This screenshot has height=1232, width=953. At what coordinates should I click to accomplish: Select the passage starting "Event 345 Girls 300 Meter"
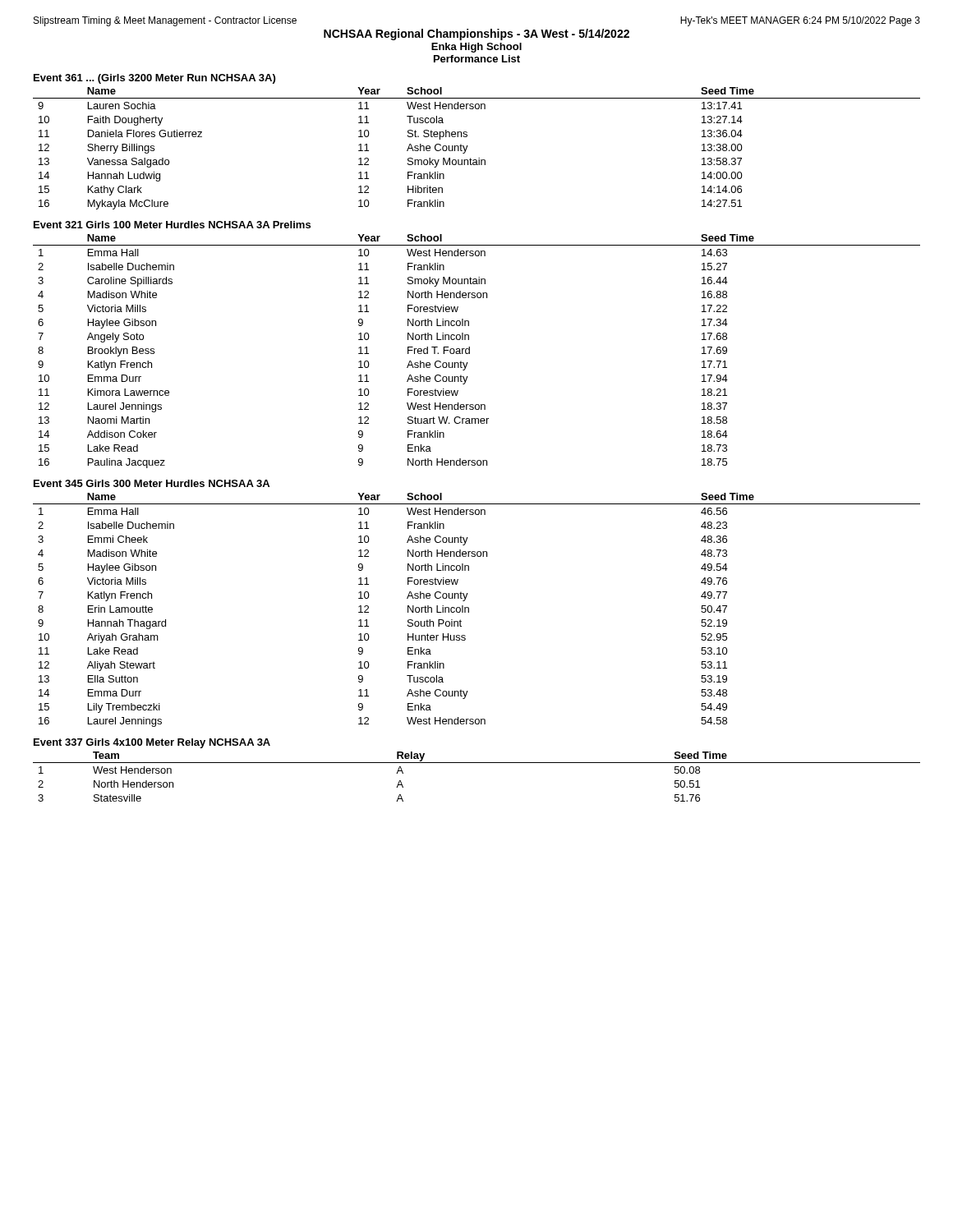click(x=151, y=483)
